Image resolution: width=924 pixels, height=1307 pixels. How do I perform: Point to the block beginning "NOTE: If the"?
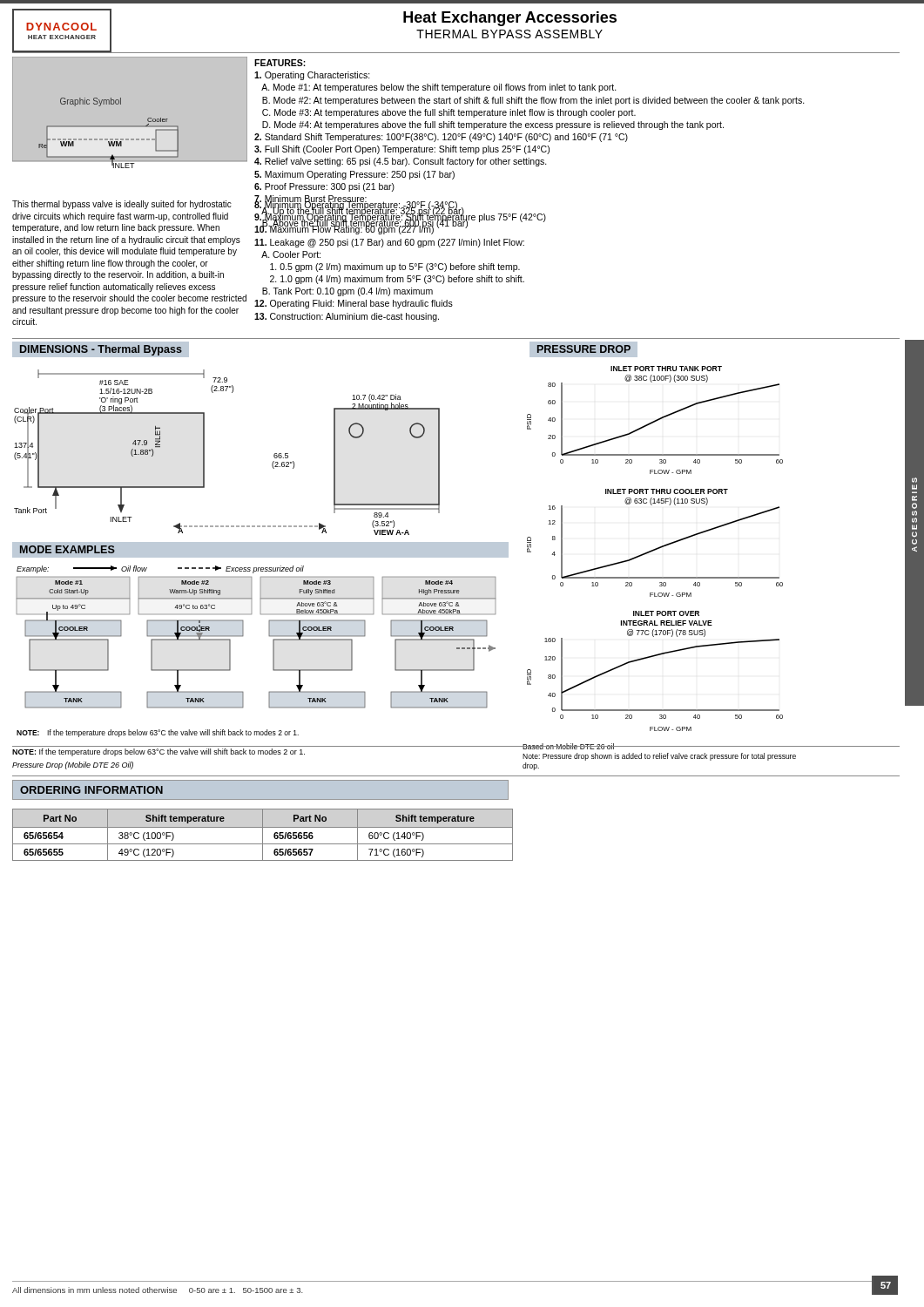coord(159,752)
